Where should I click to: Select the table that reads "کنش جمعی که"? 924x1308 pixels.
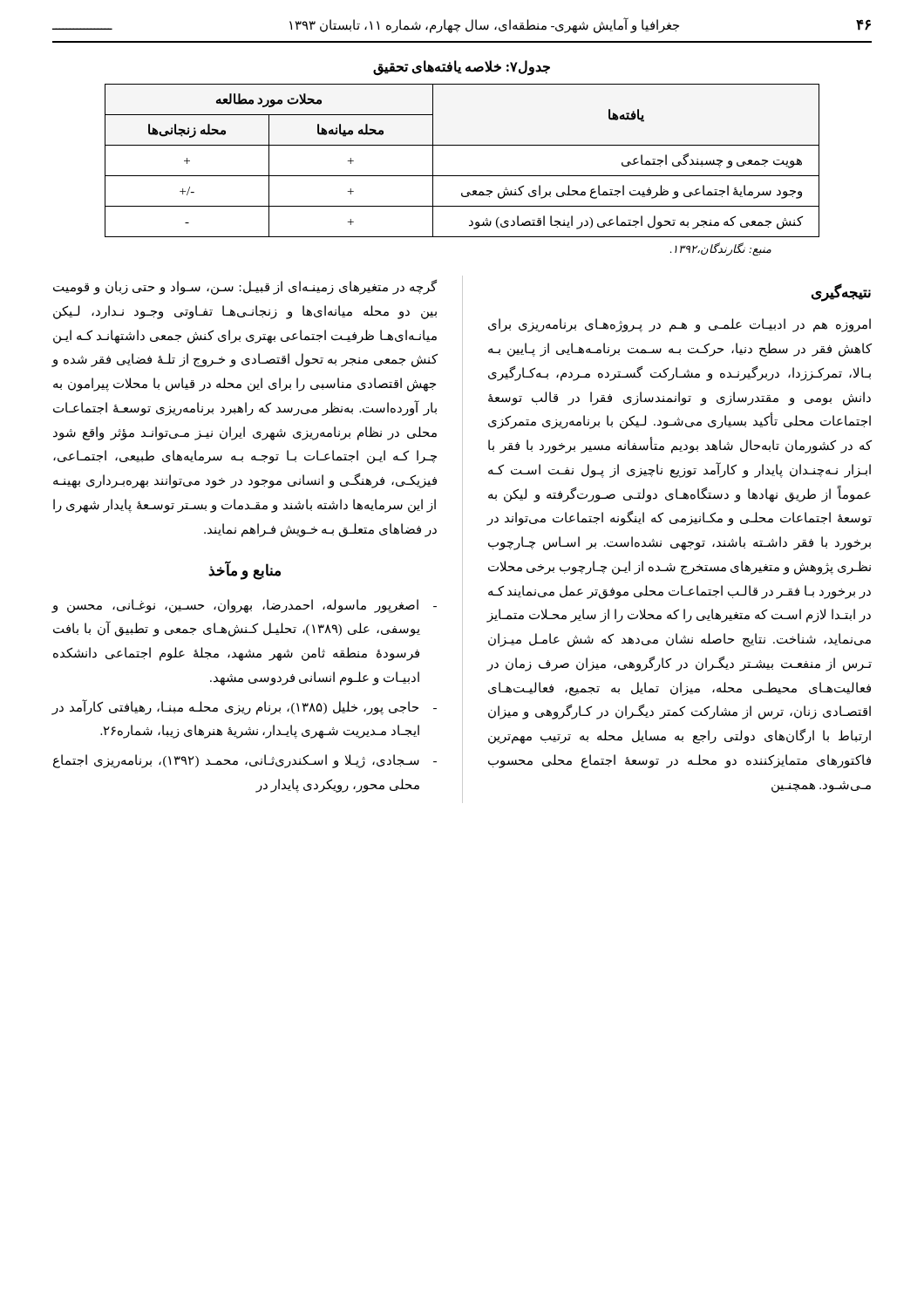(x=462, y=160)
